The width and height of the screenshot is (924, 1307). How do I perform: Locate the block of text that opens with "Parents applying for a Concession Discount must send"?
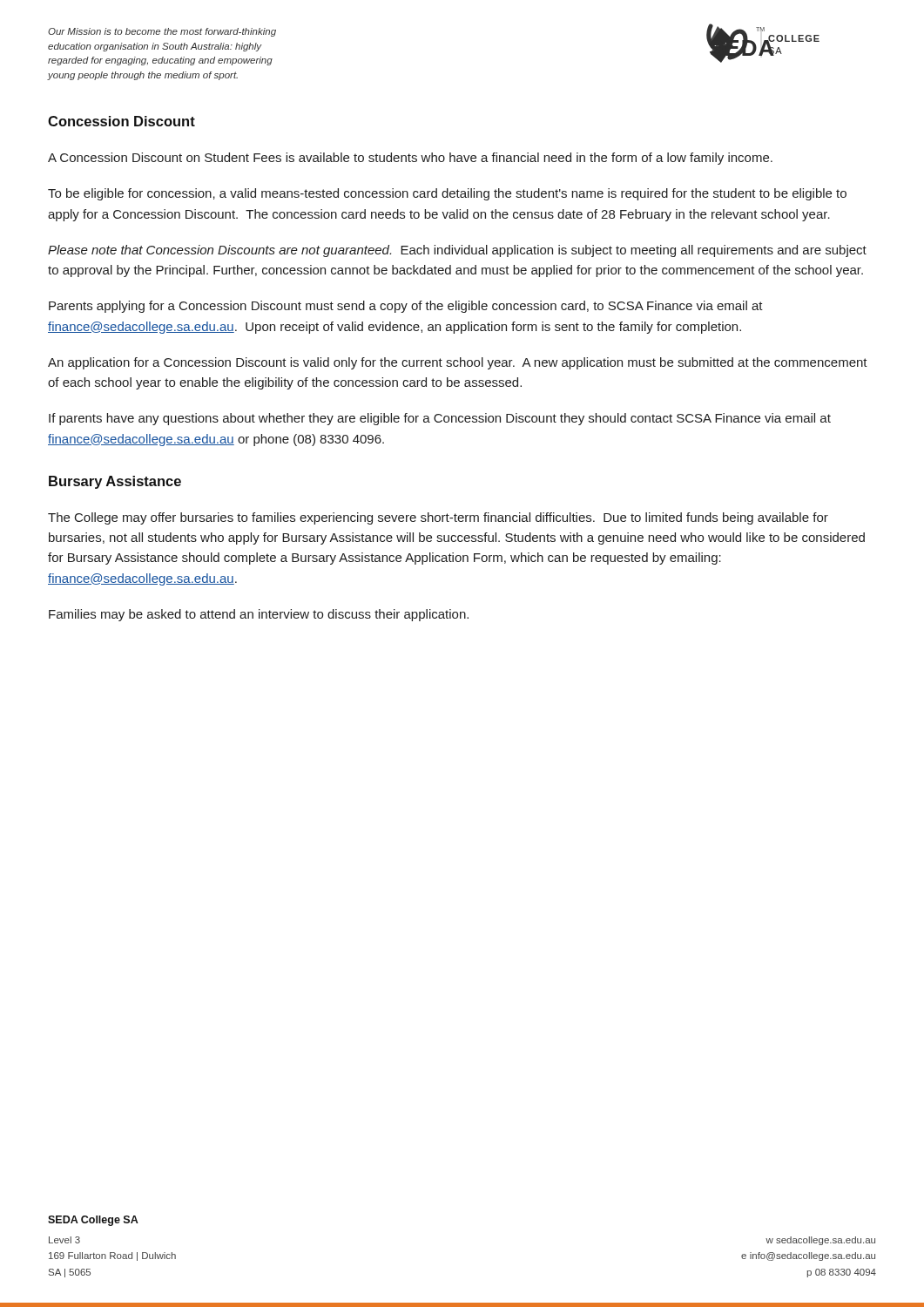405,316
